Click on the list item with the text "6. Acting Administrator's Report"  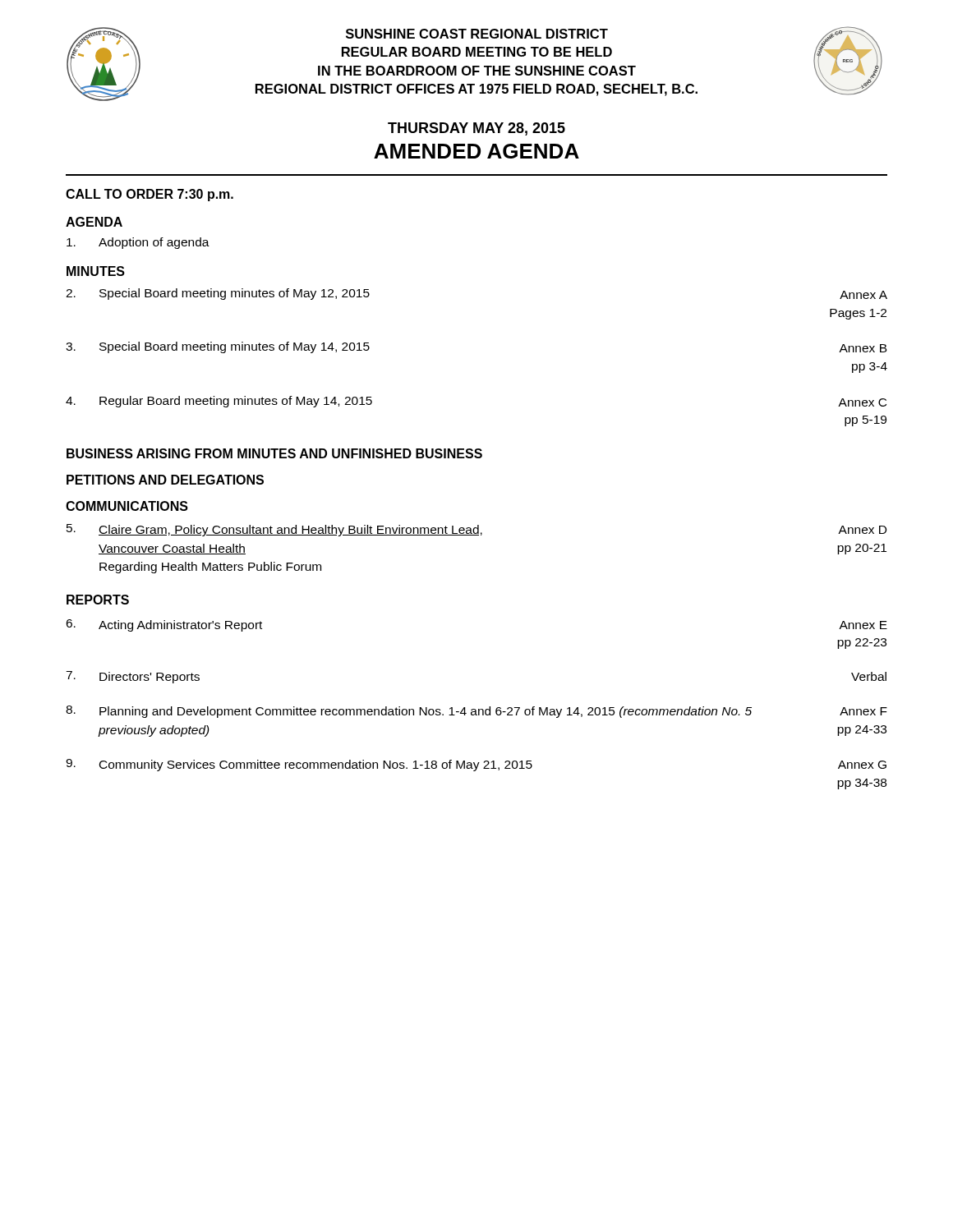179,625
